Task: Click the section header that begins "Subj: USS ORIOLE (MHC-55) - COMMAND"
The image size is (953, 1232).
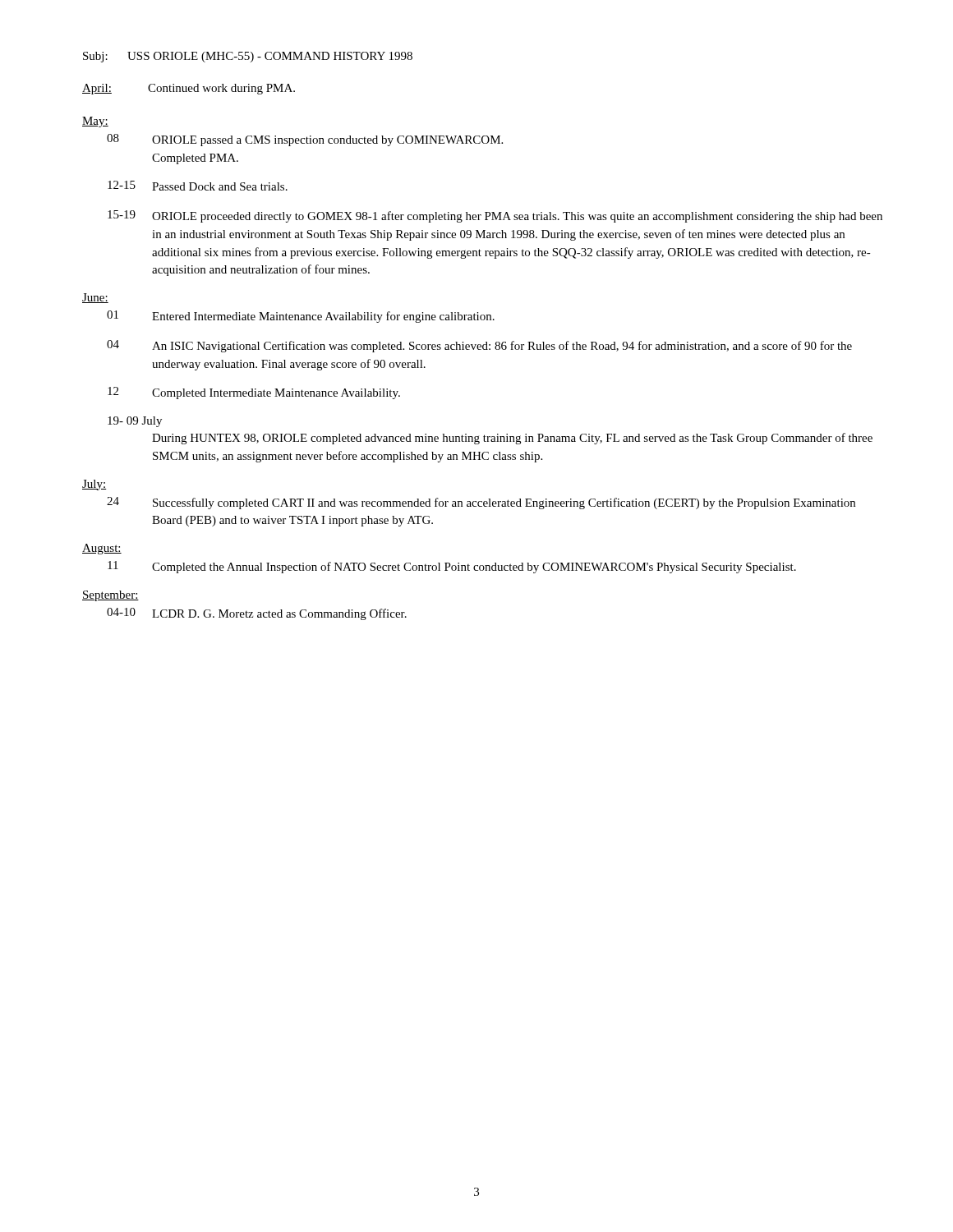Action: tap(247, 56)
